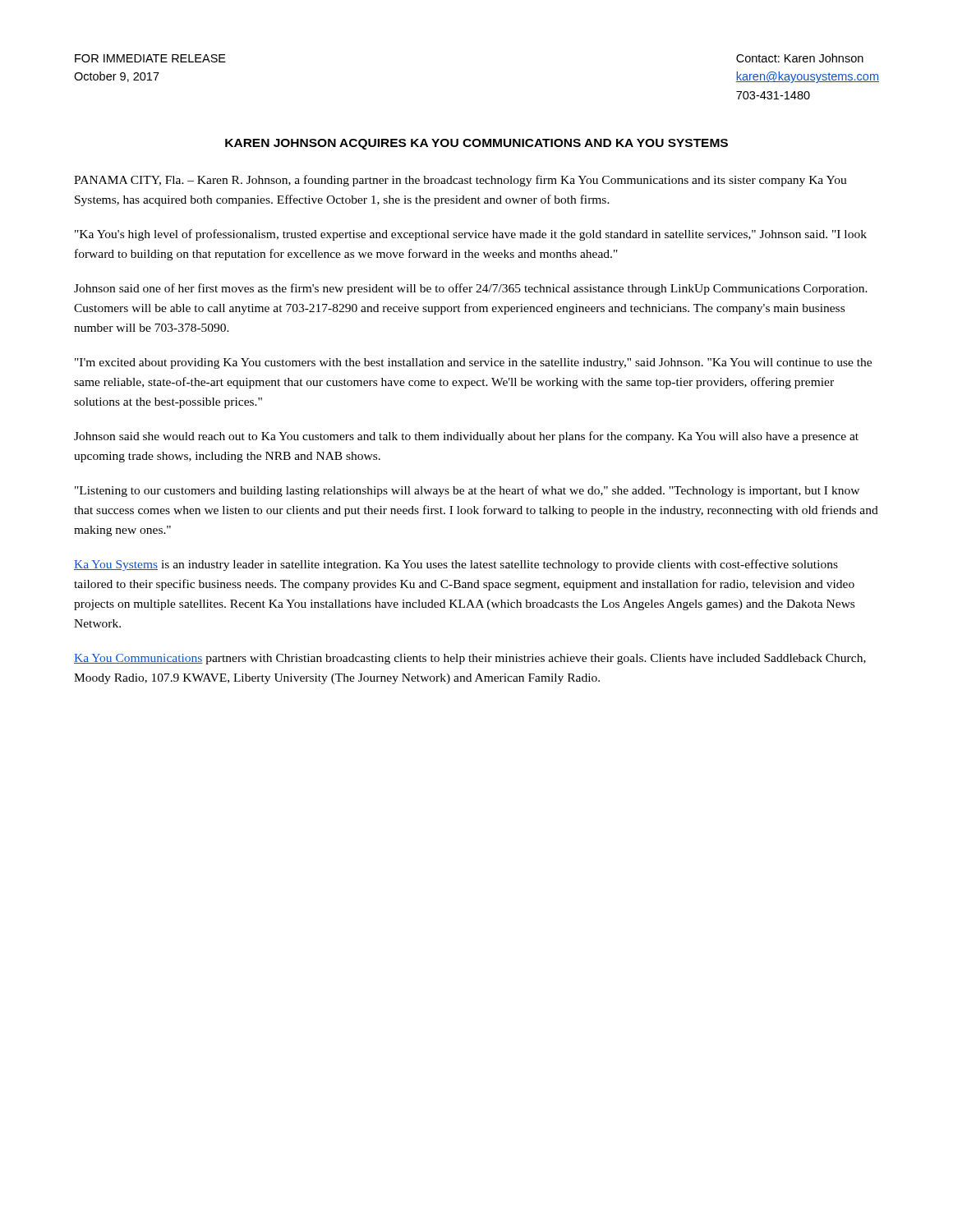Click on the element starting "Ka You Systems is an industry leader in"
This screenshot has width=953, height=1232.
(465, 594)
